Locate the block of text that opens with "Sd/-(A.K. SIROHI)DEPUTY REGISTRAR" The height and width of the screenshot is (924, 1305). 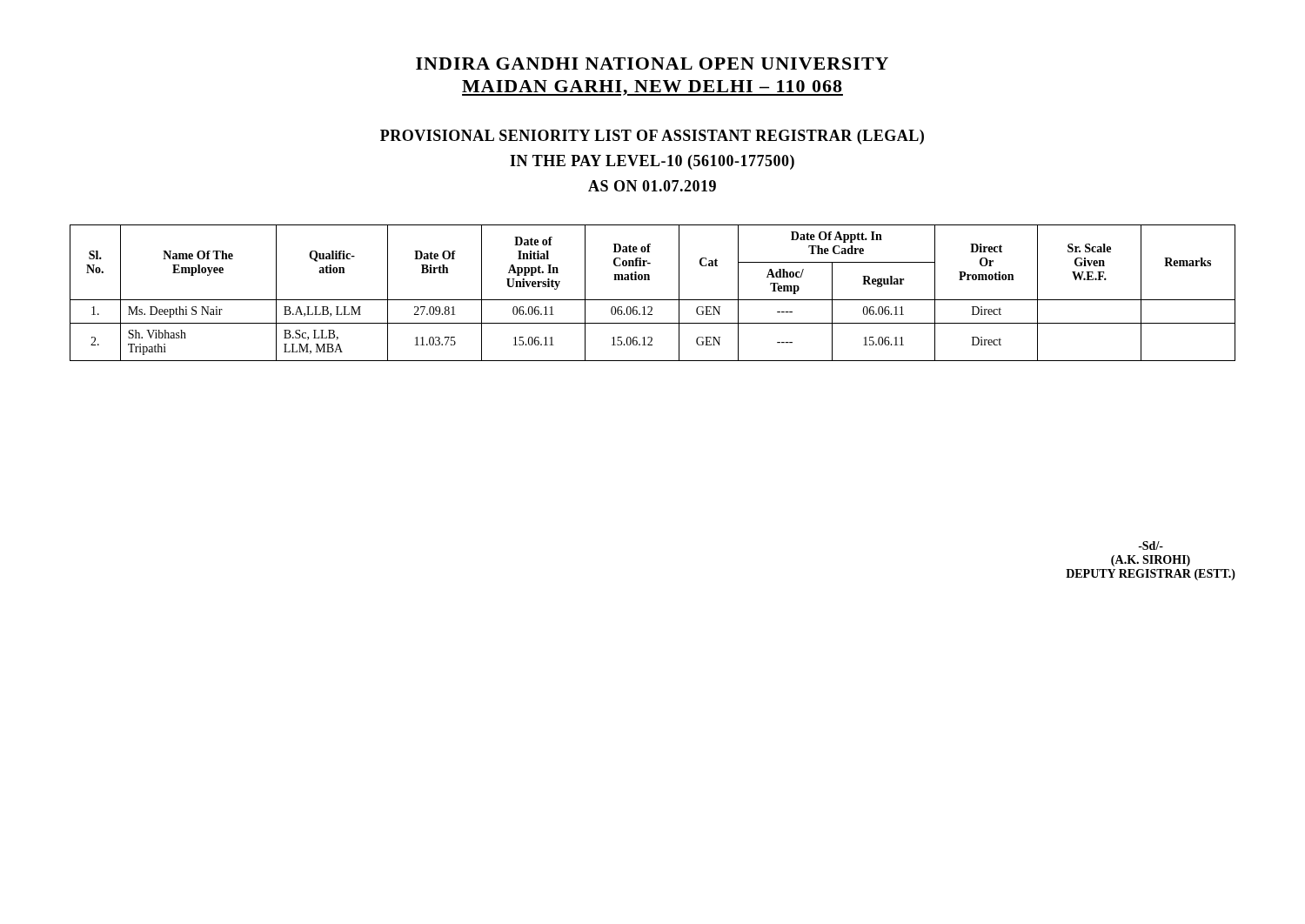click(x=1151, y=560)
